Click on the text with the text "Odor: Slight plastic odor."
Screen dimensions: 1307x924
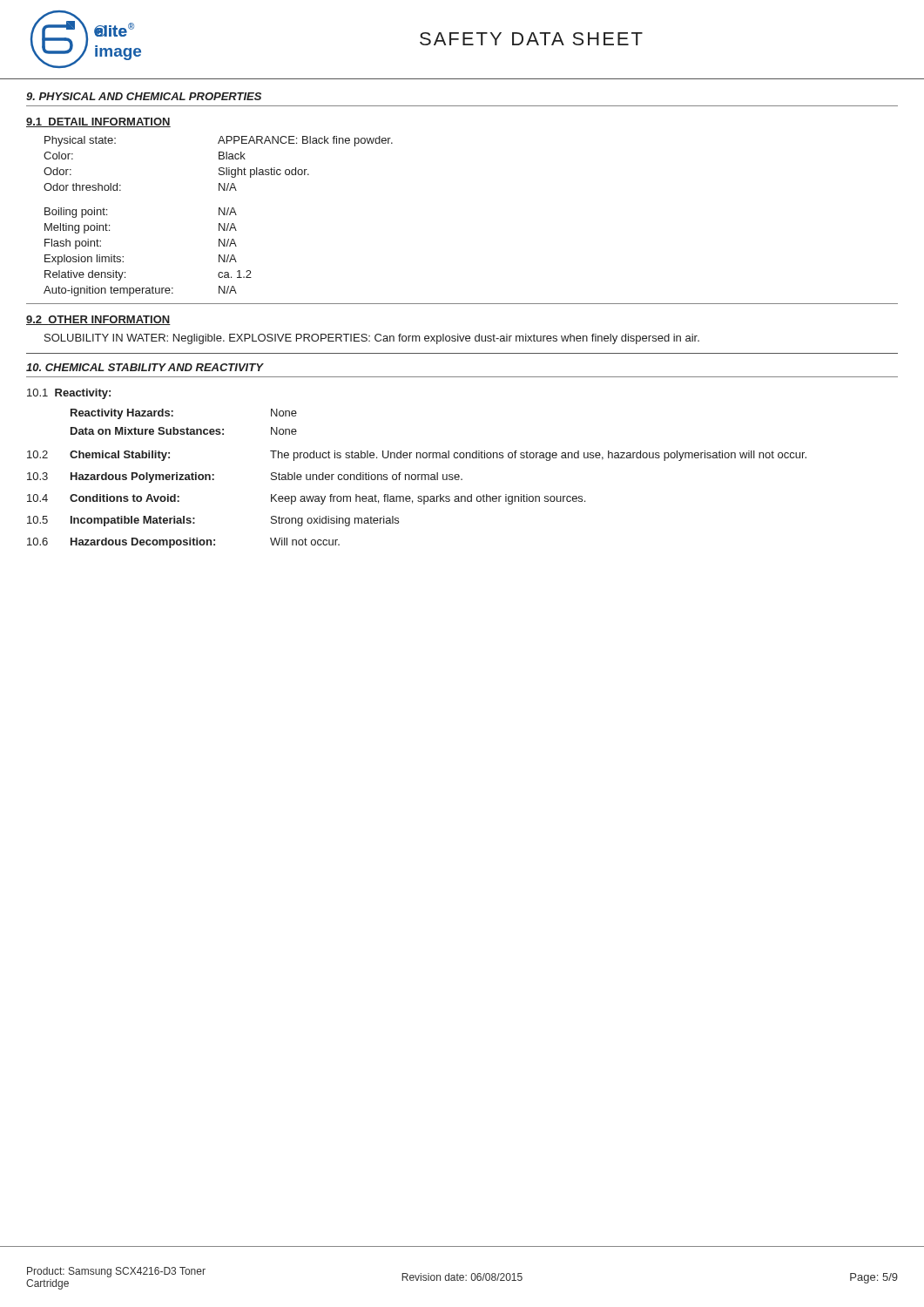63,172
